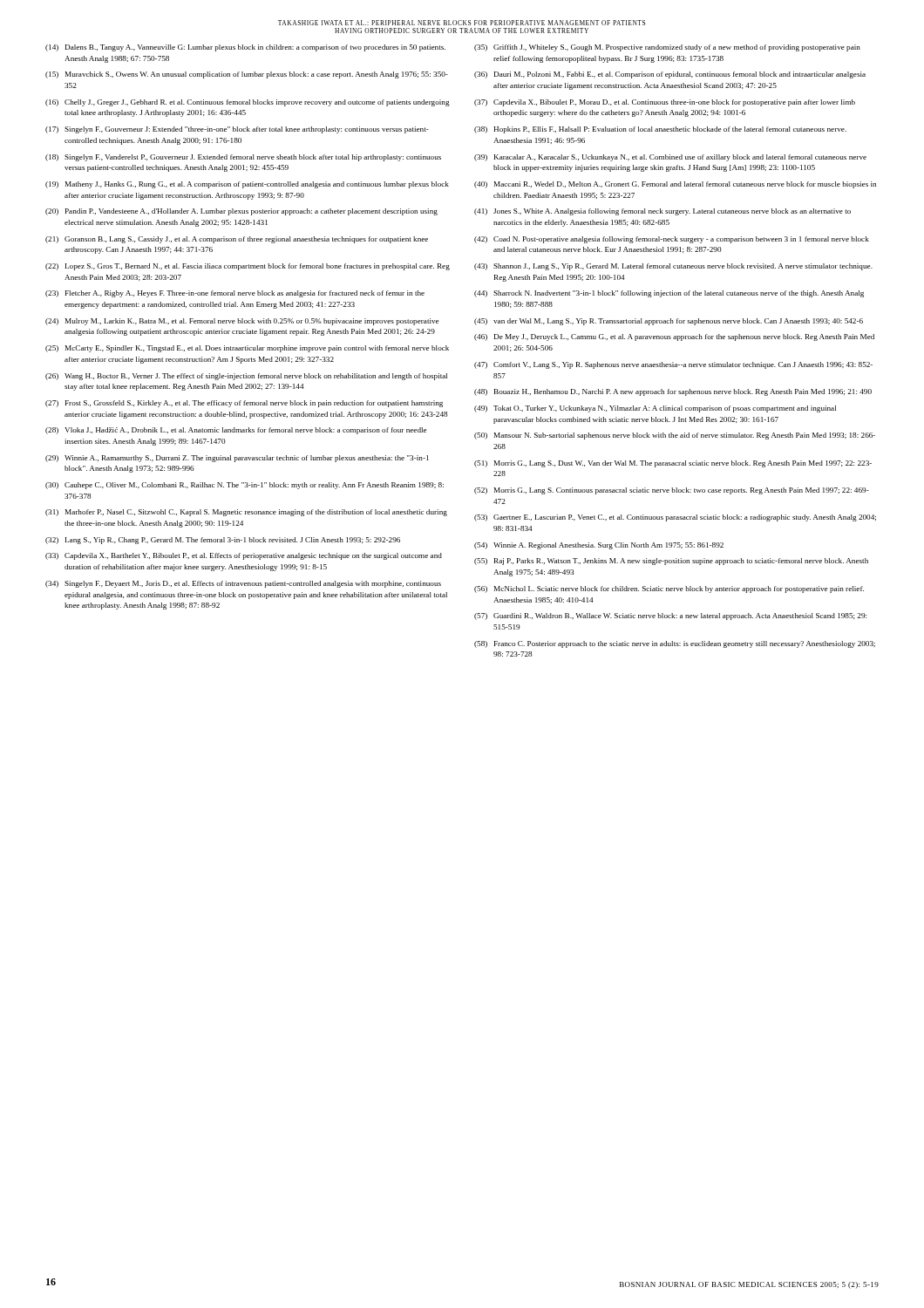Navigate to the element starting "(25) McCarty E., Spindler"
This screenshot has height=1308, width=924.
point(248,354)
